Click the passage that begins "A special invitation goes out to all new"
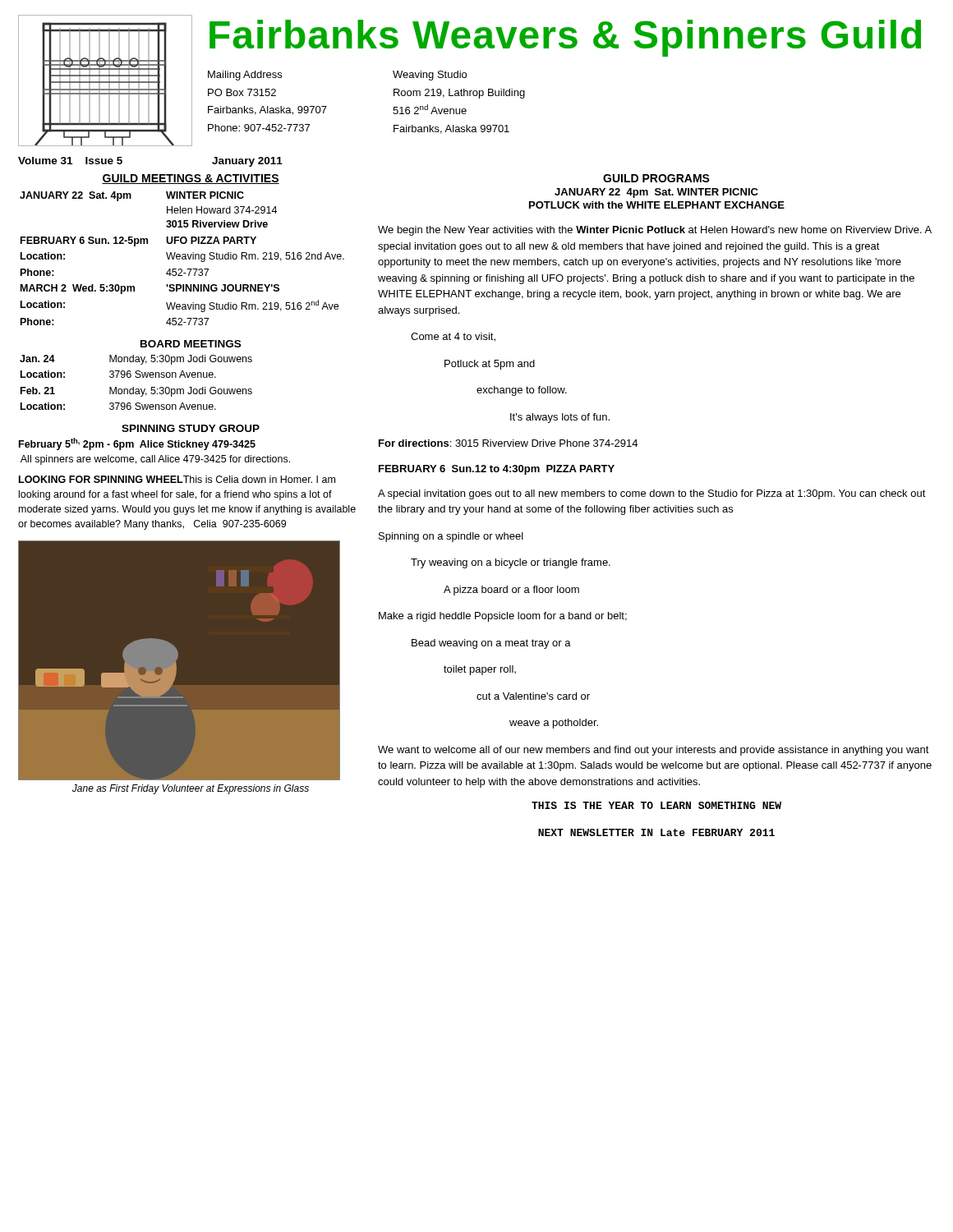Image resolution: width=953 pixels, height=1232 pixels. pyautogui.click(x=652, y=494)
